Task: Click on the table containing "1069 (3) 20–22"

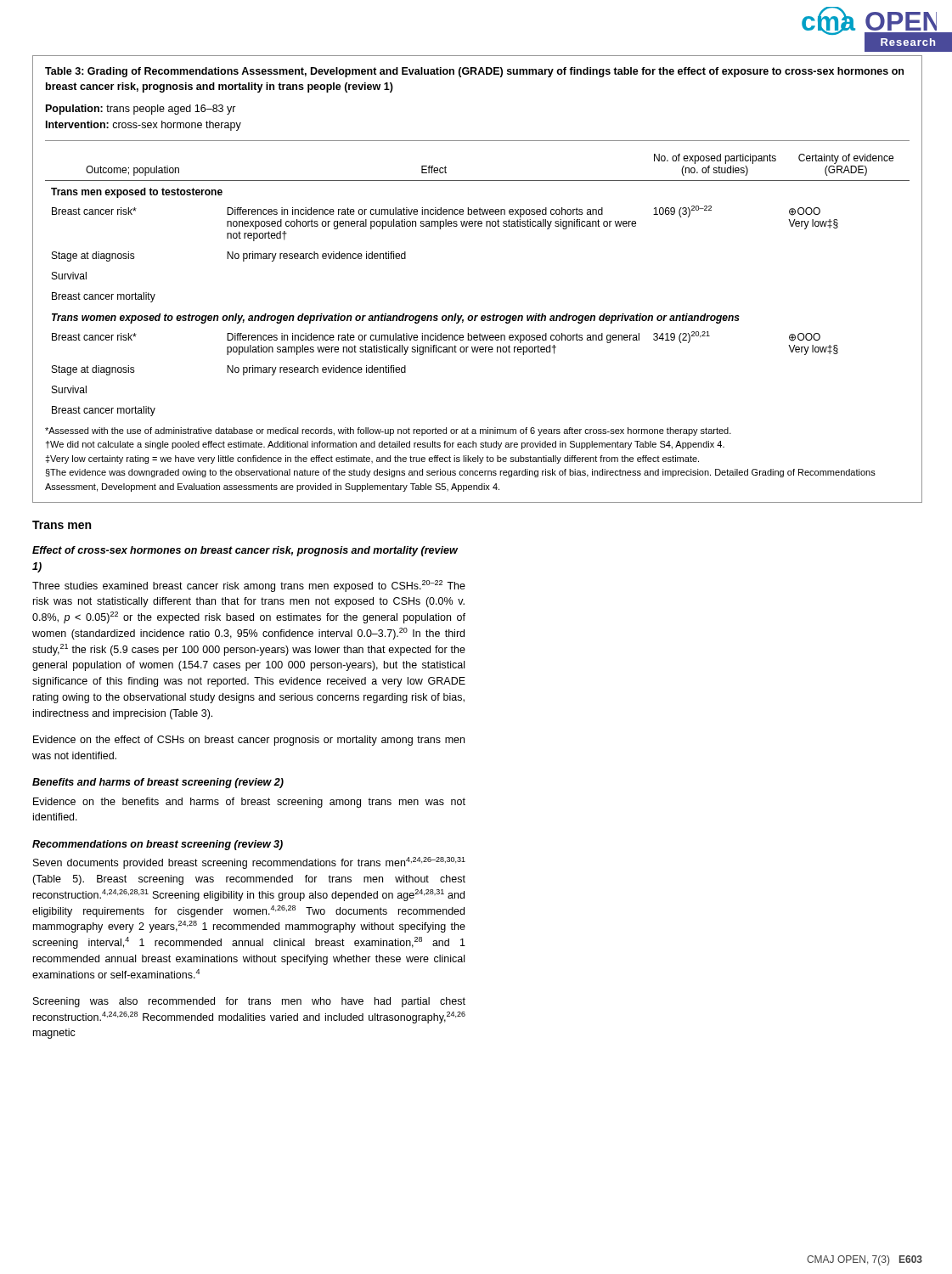Action: point(477,279)
